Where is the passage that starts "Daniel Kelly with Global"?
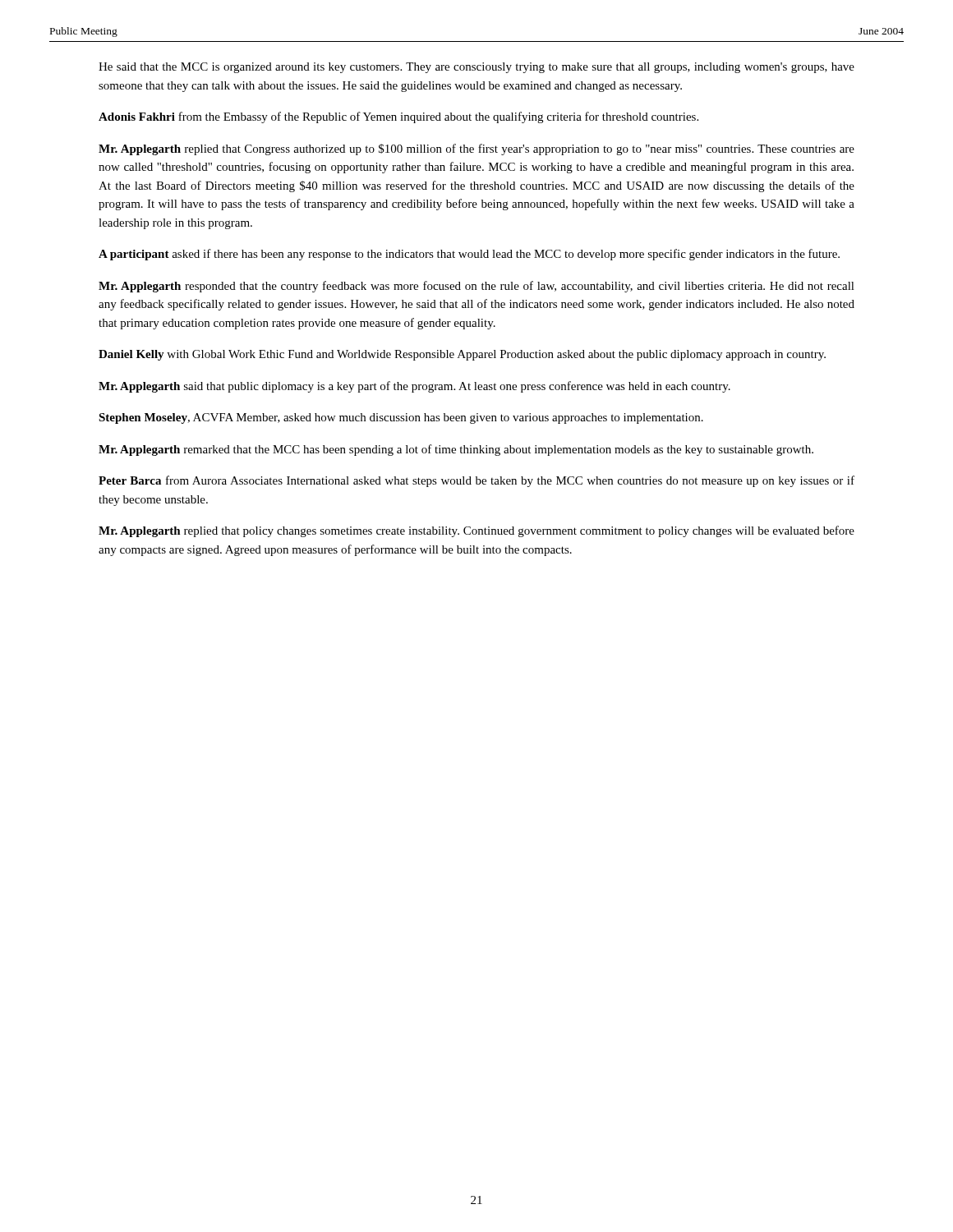The width and height of the screenshot is (953, 1232). pyautogui.click(x=462, y=354)
